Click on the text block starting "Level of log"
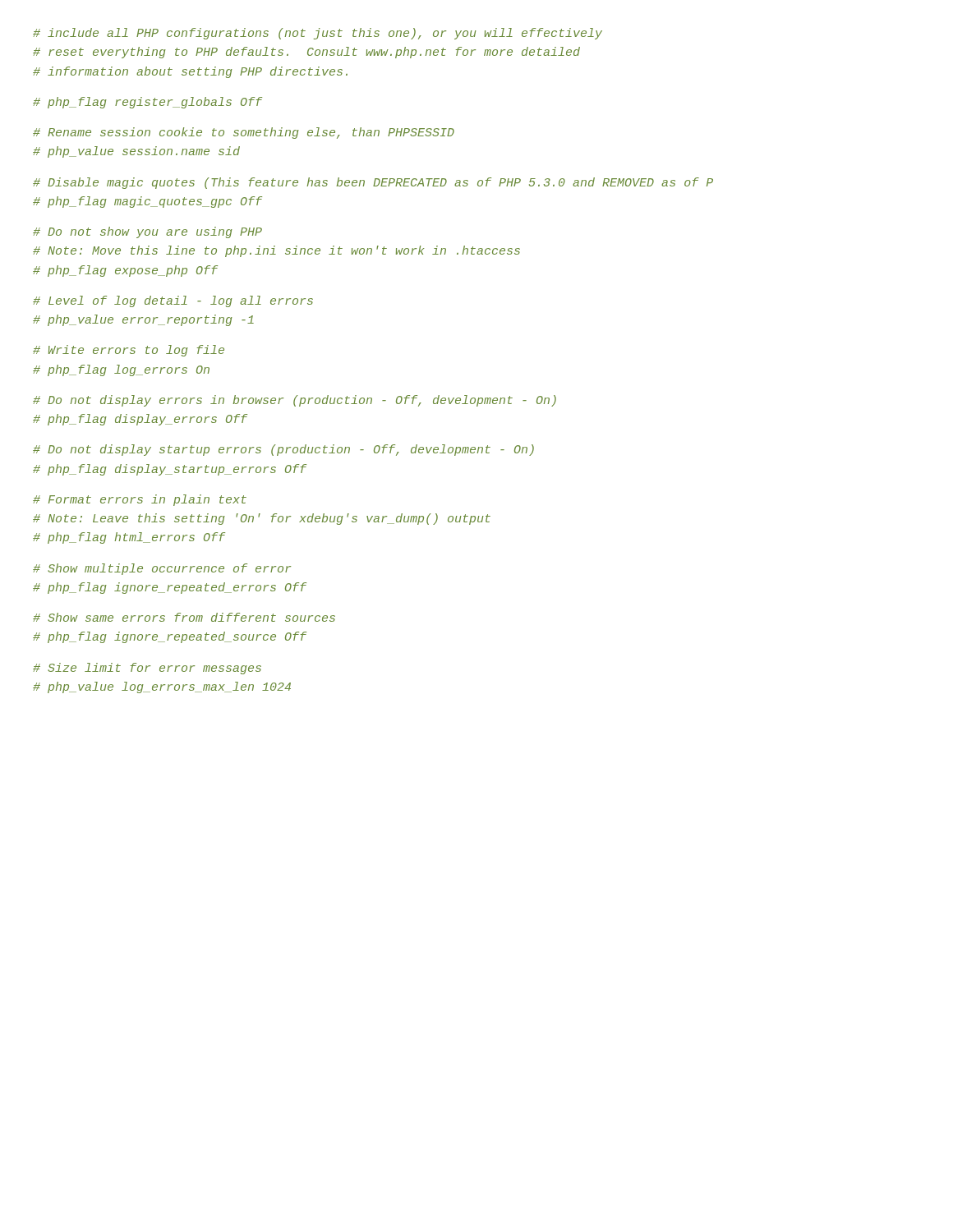The height and width of the screenshot is (1232, 953). click(x=173, y=301)
